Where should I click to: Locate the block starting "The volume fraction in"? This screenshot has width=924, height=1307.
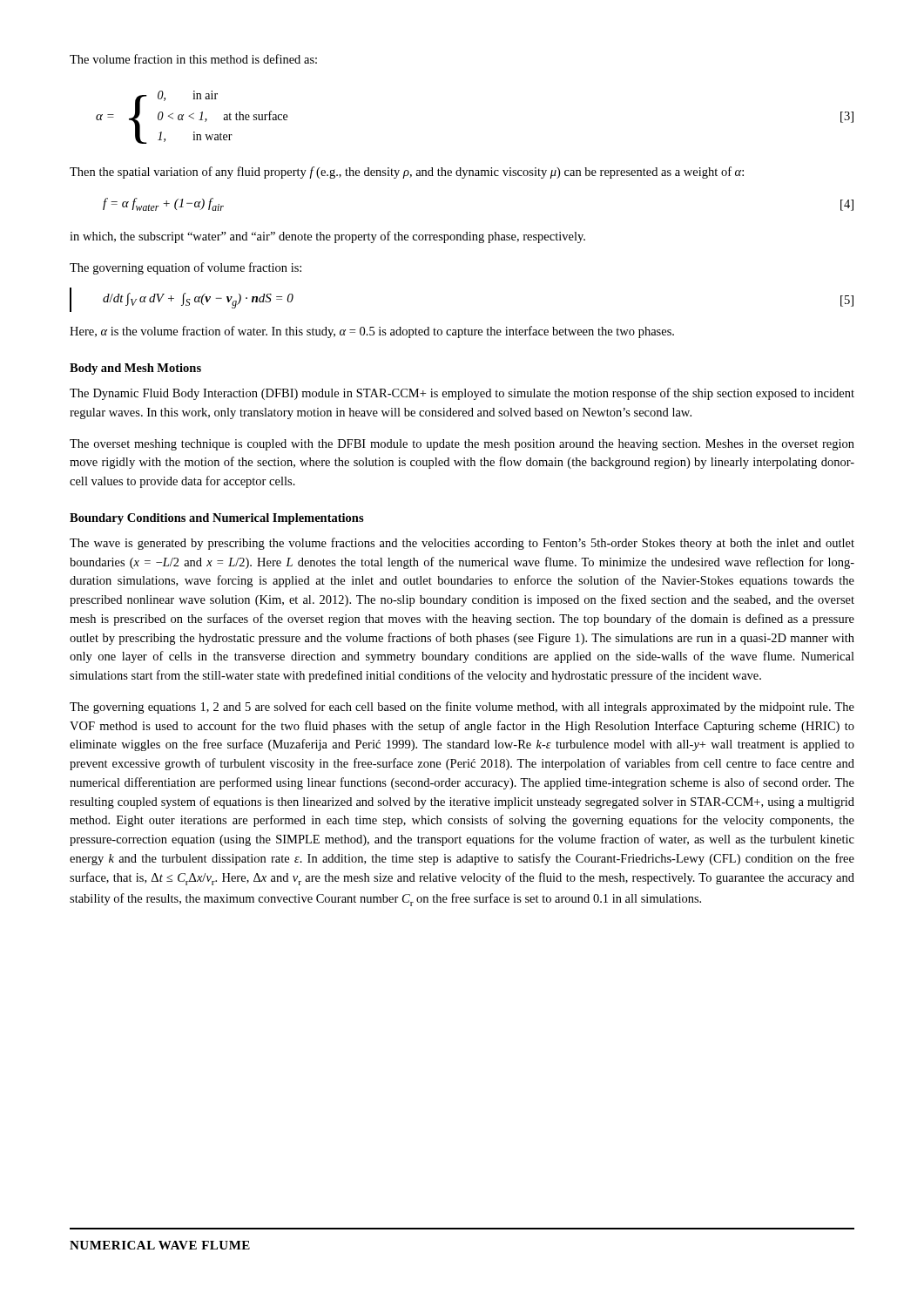tap(193, 59)
